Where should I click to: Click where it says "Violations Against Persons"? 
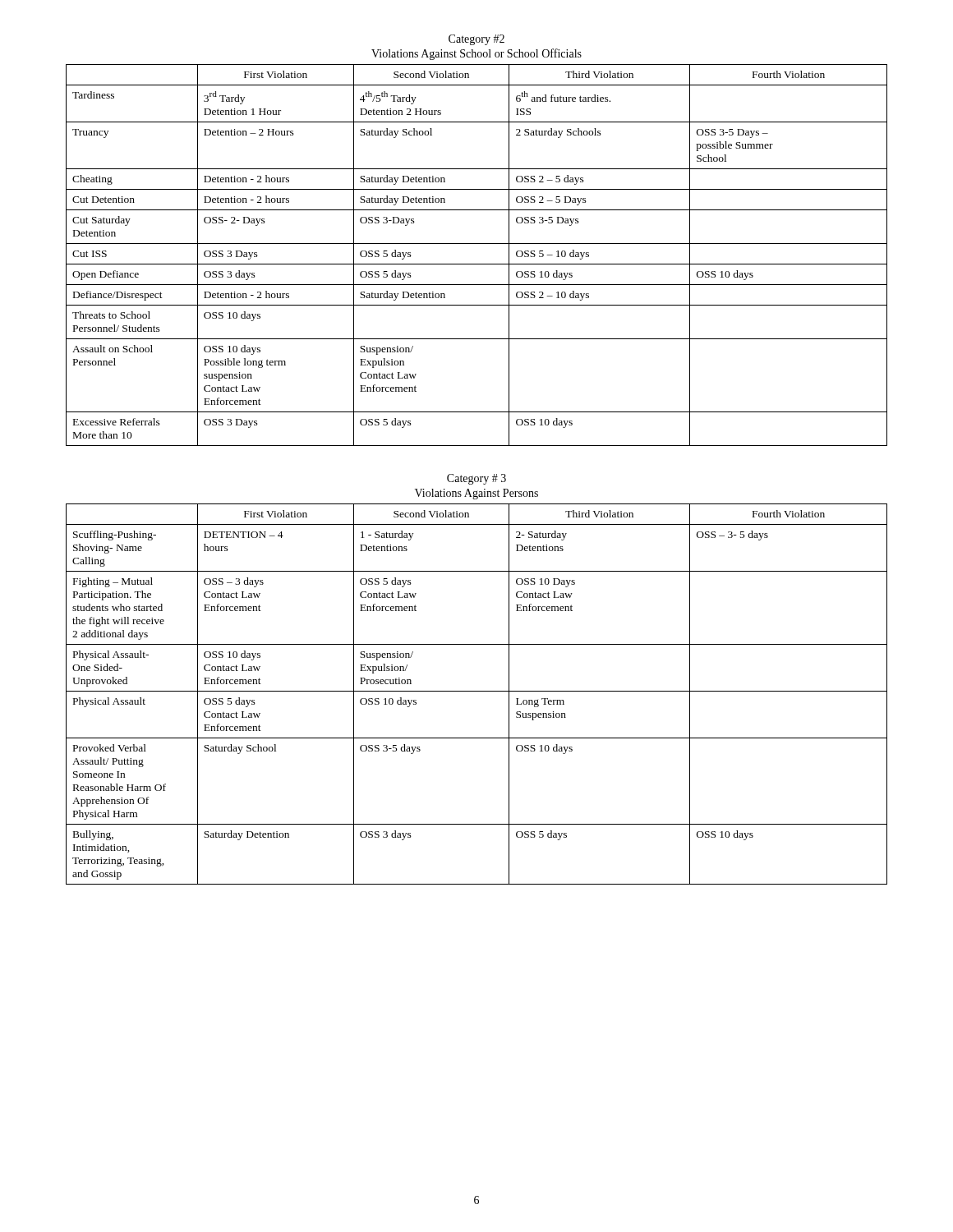coord(476,493)
